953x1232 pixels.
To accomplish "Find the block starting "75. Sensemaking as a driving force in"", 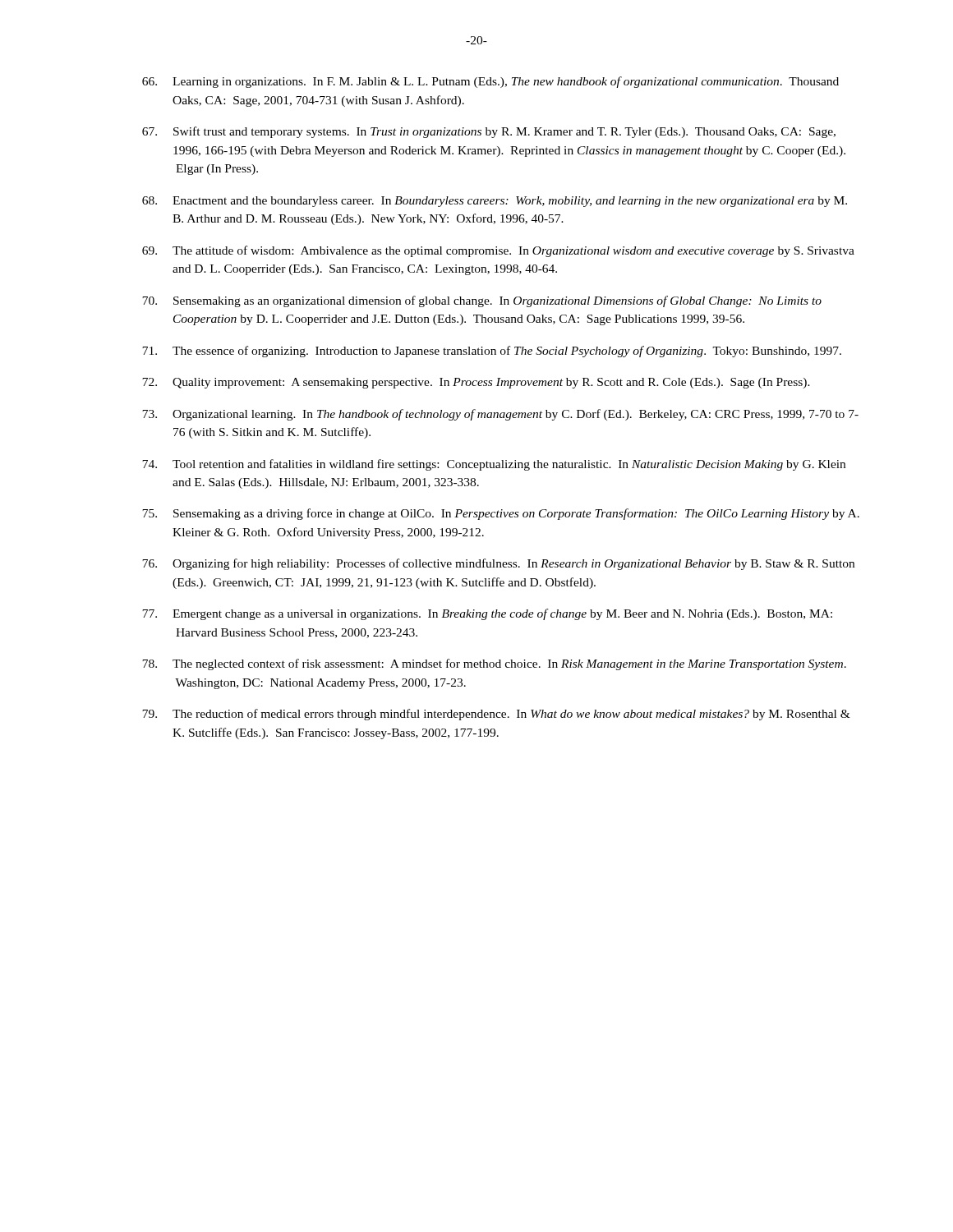I will (485, 523).
